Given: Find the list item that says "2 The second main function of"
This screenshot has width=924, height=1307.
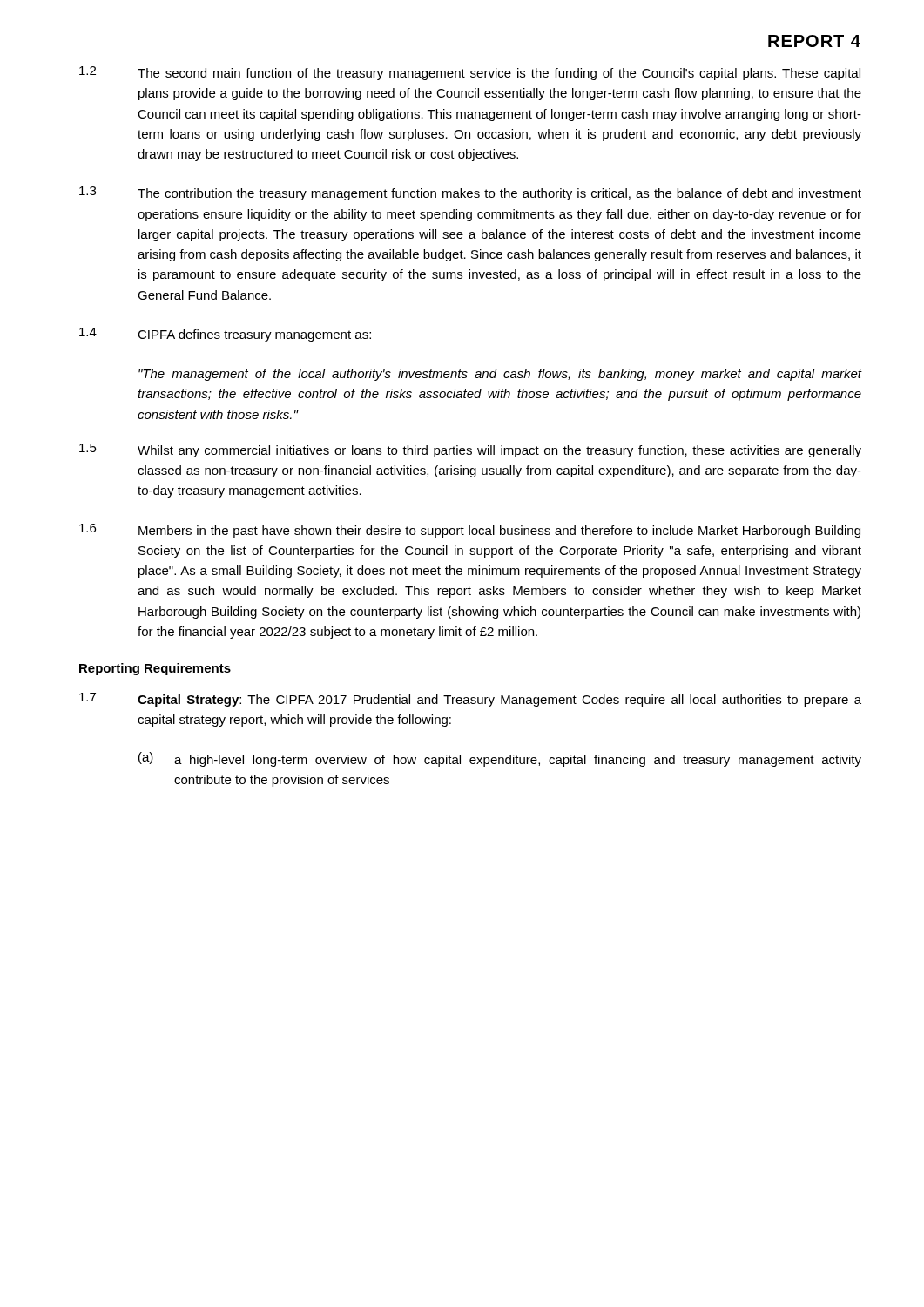Looking at the screenshot, I should 470,113.
